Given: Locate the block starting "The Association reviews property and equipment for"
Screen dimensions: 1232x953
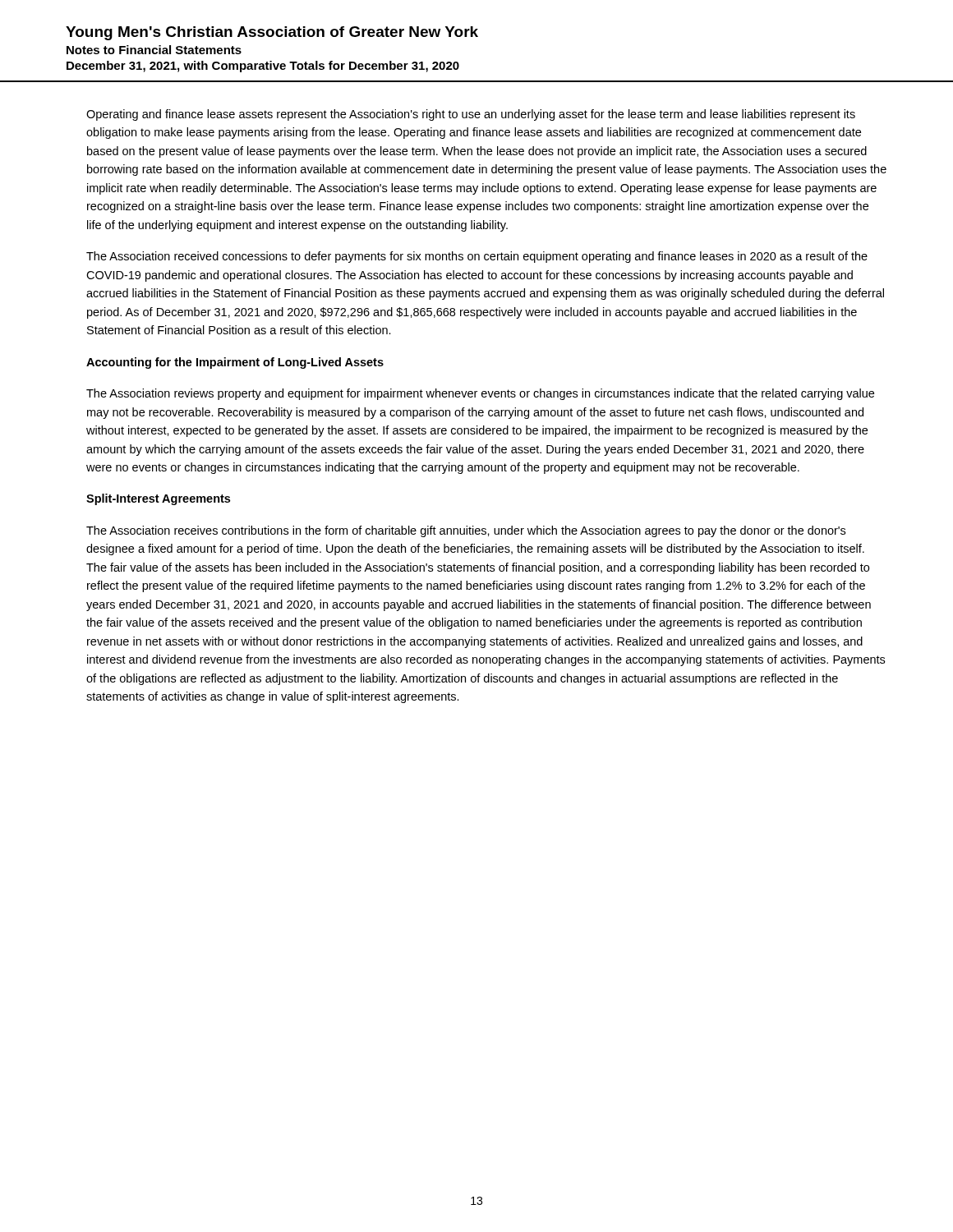Looking at the screenshot, I should [487, 431].
